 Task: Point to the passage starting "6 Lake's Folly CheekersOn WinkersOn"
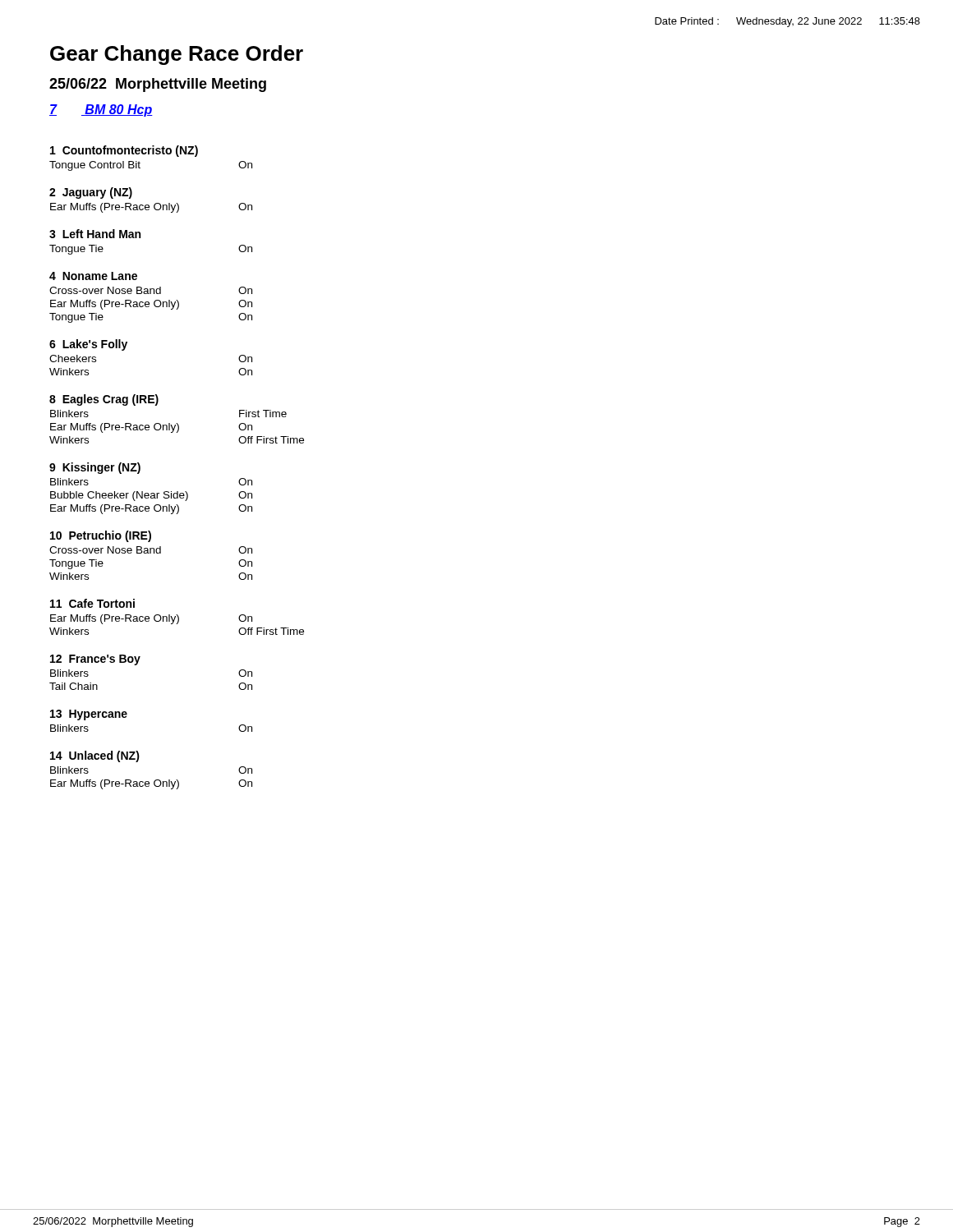tap(255, 358)
